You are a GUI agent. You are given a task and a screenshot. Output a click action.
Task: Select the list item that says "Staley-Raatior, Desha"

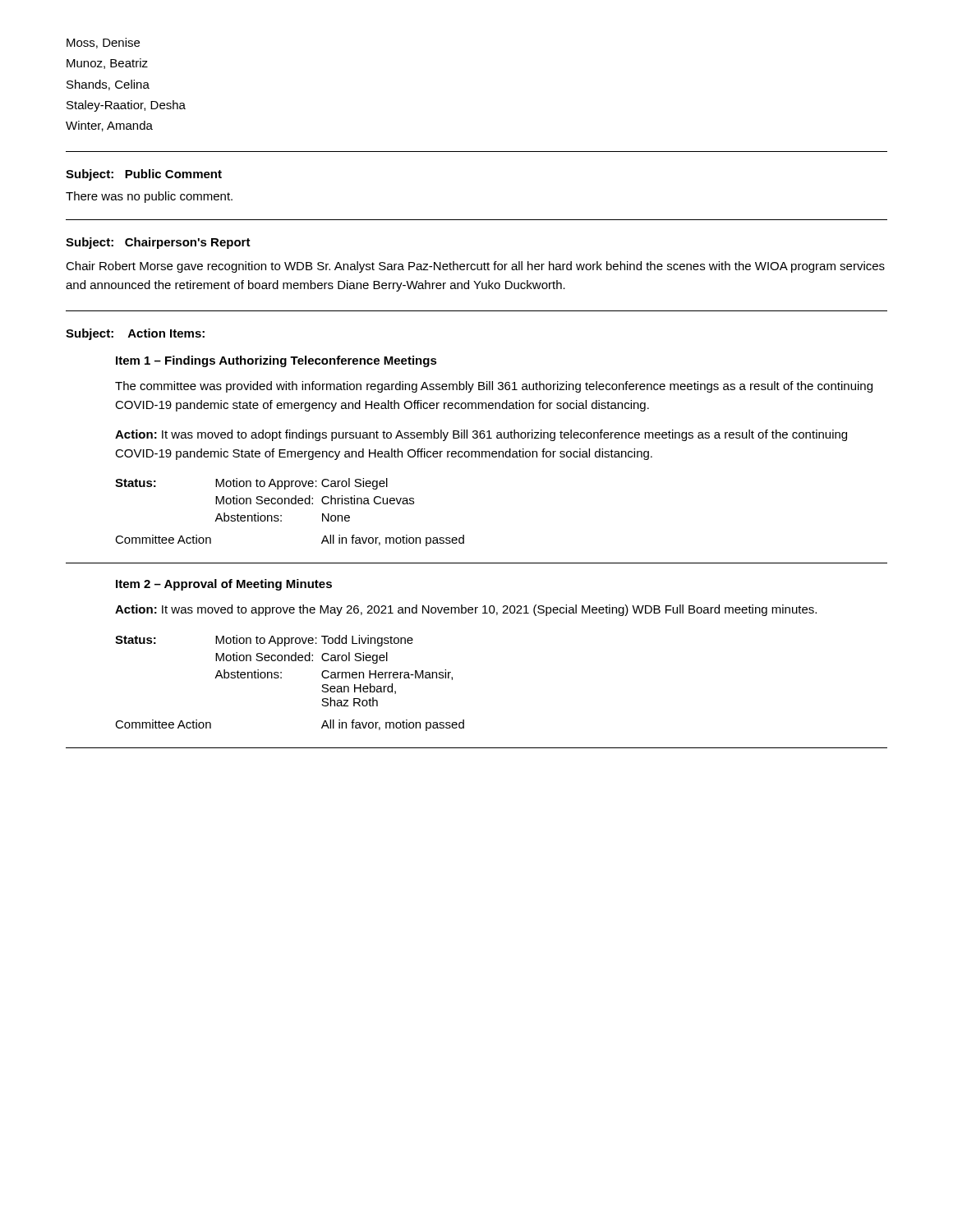[126, 105]
